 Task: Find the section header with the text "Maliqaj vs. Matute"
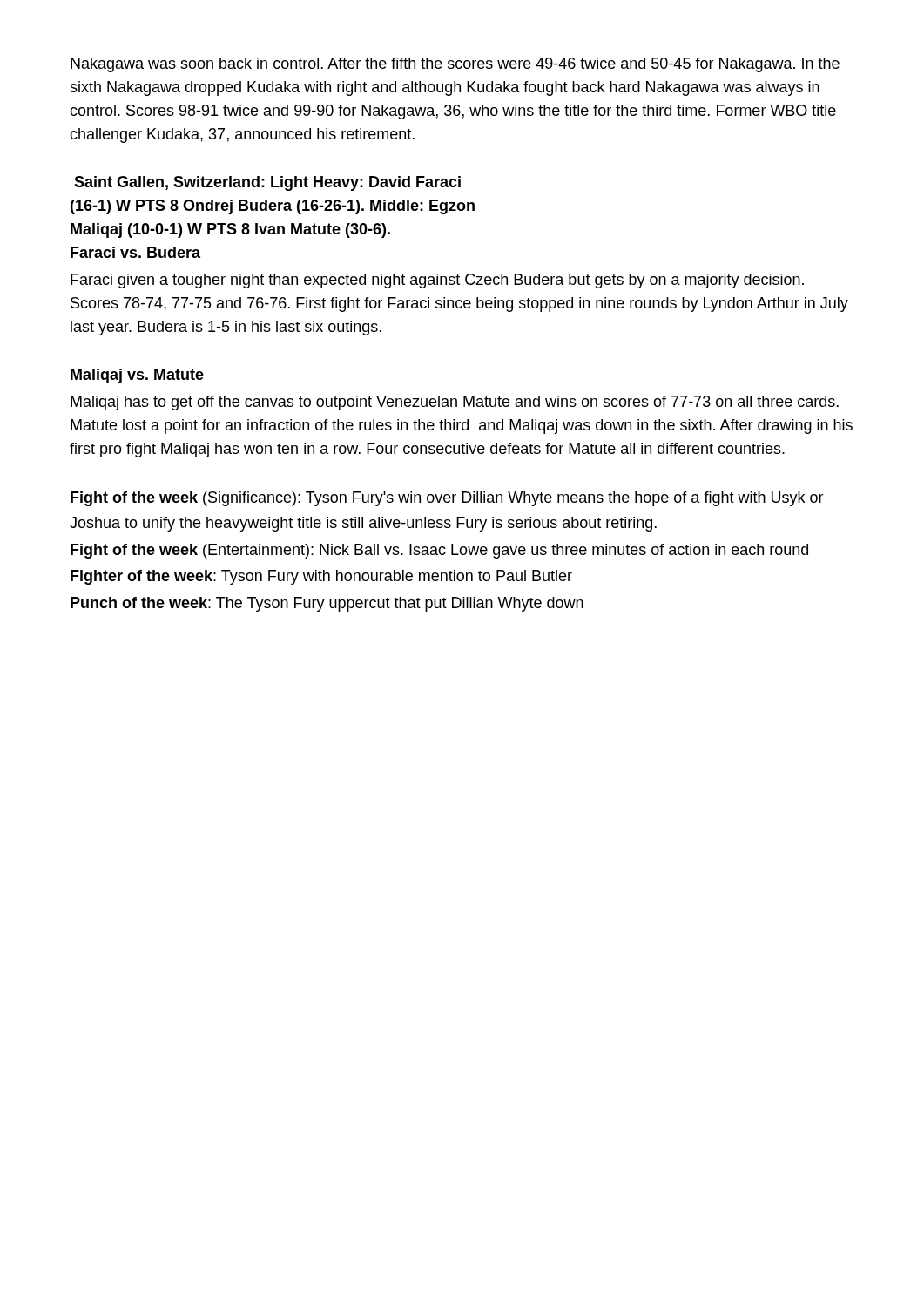tap(137, 375)
